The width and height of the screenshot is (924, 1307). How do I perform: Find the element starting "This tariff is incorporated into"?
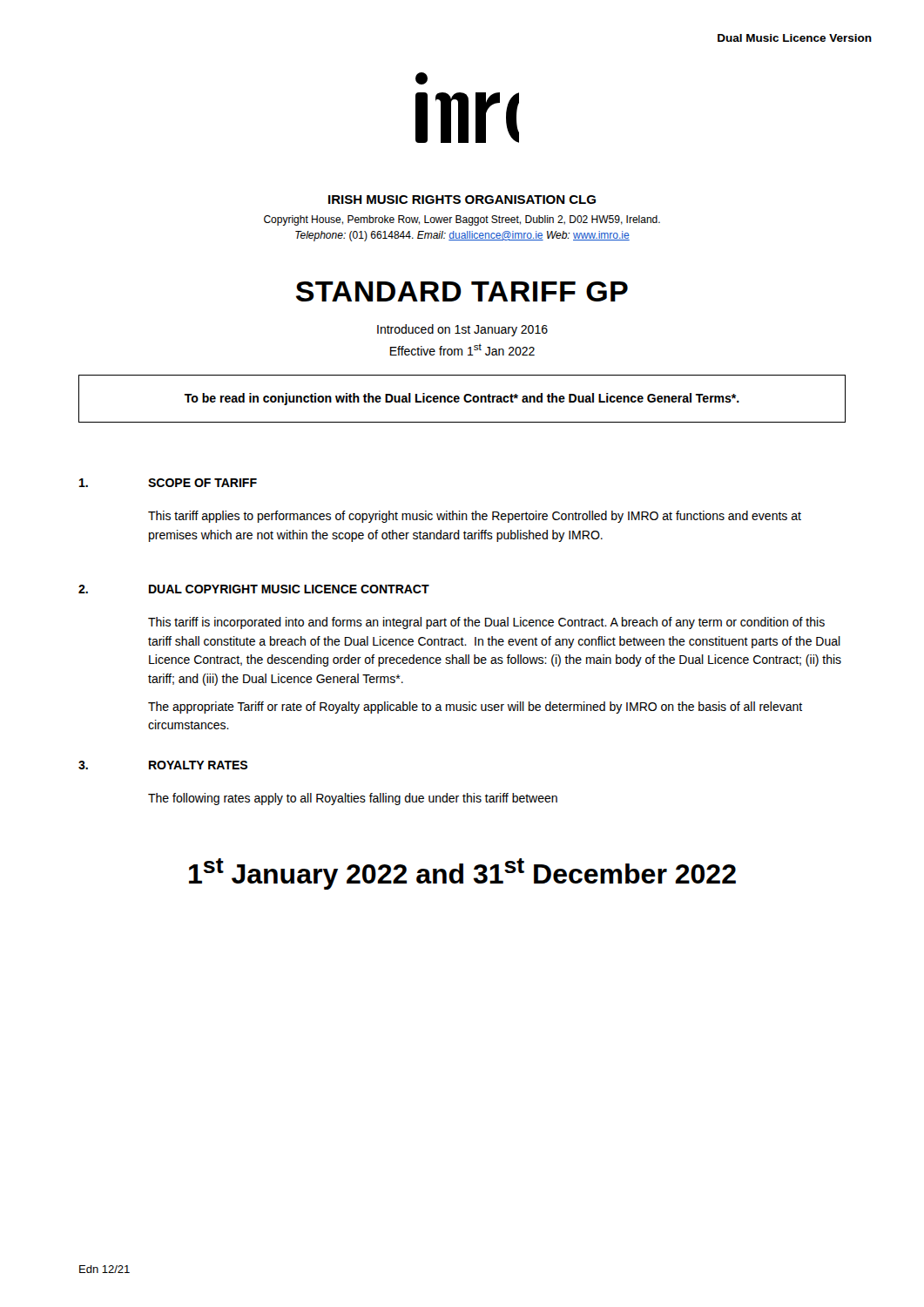pyautogui.click(x=497, y=674)
